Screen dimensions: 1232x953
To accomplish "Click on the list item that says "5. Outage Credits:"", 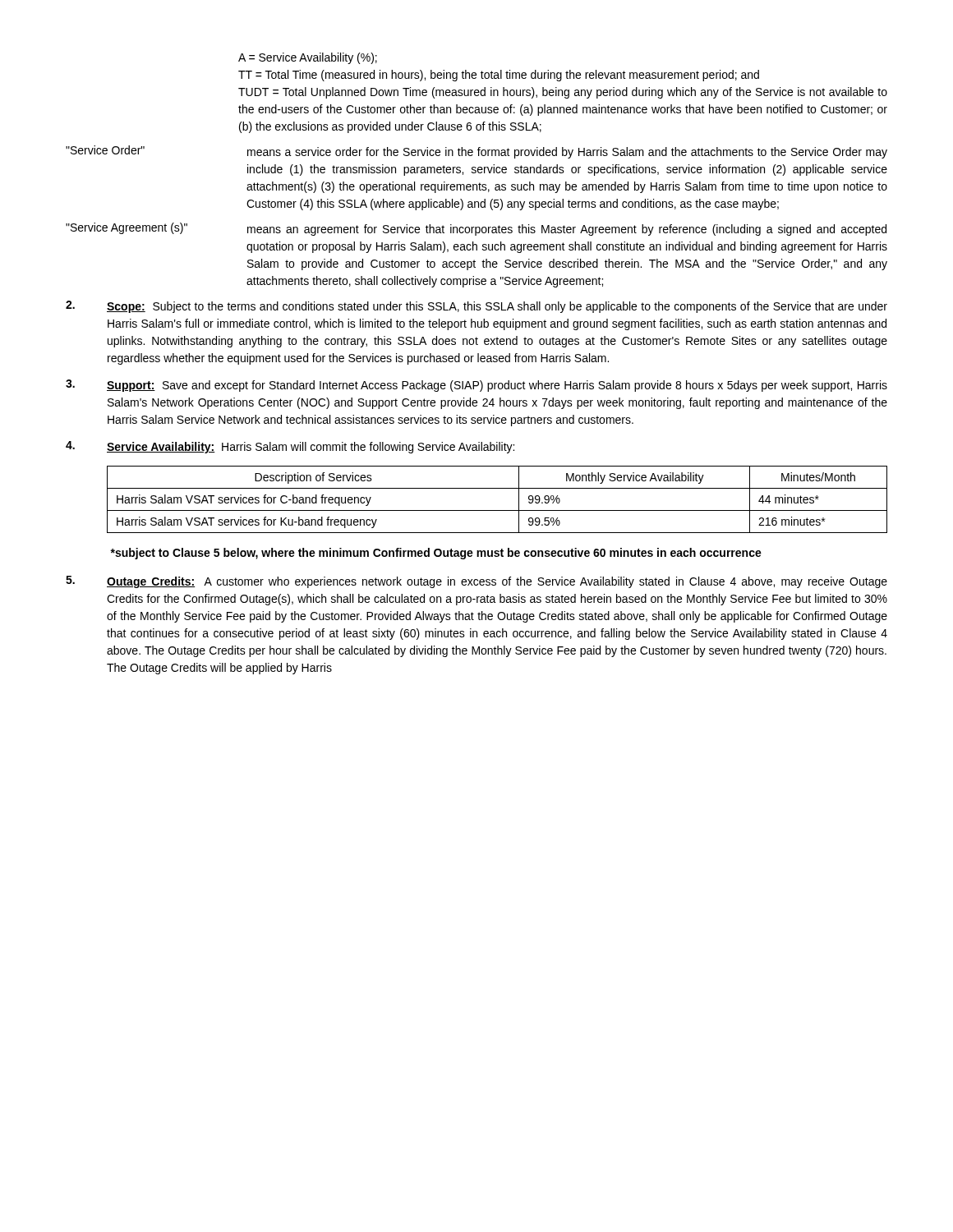I will pyautogui.click(x=476, y=625).
